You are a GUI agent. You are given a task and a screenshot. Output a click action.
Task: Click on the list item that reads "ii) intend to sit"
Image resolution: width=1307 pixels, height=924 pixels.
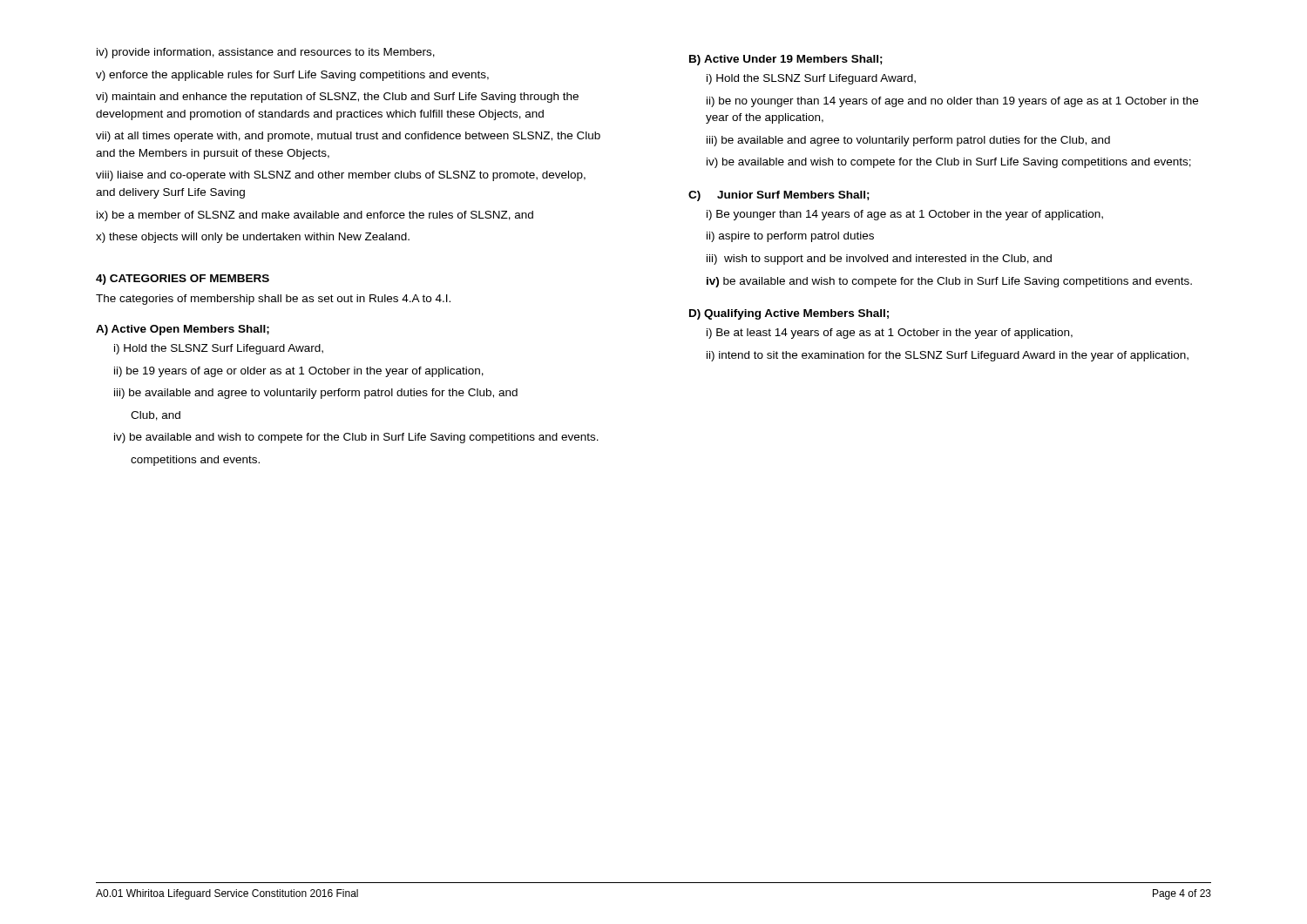948,355
